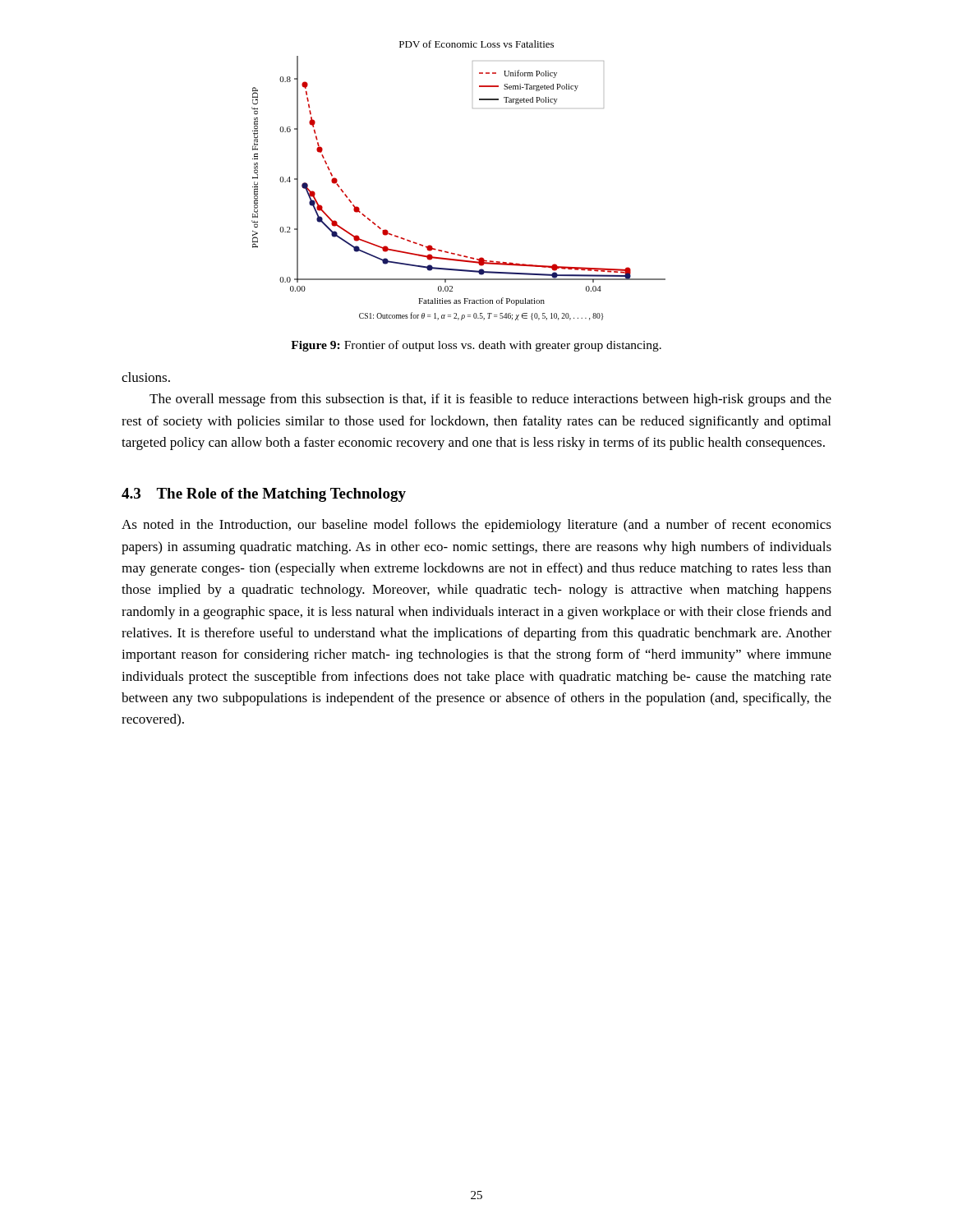This screenshot has height=1232, width=953.
Task: Find the block on this page that starts "The overall message from this subsection is that,"
Action: 476,421
